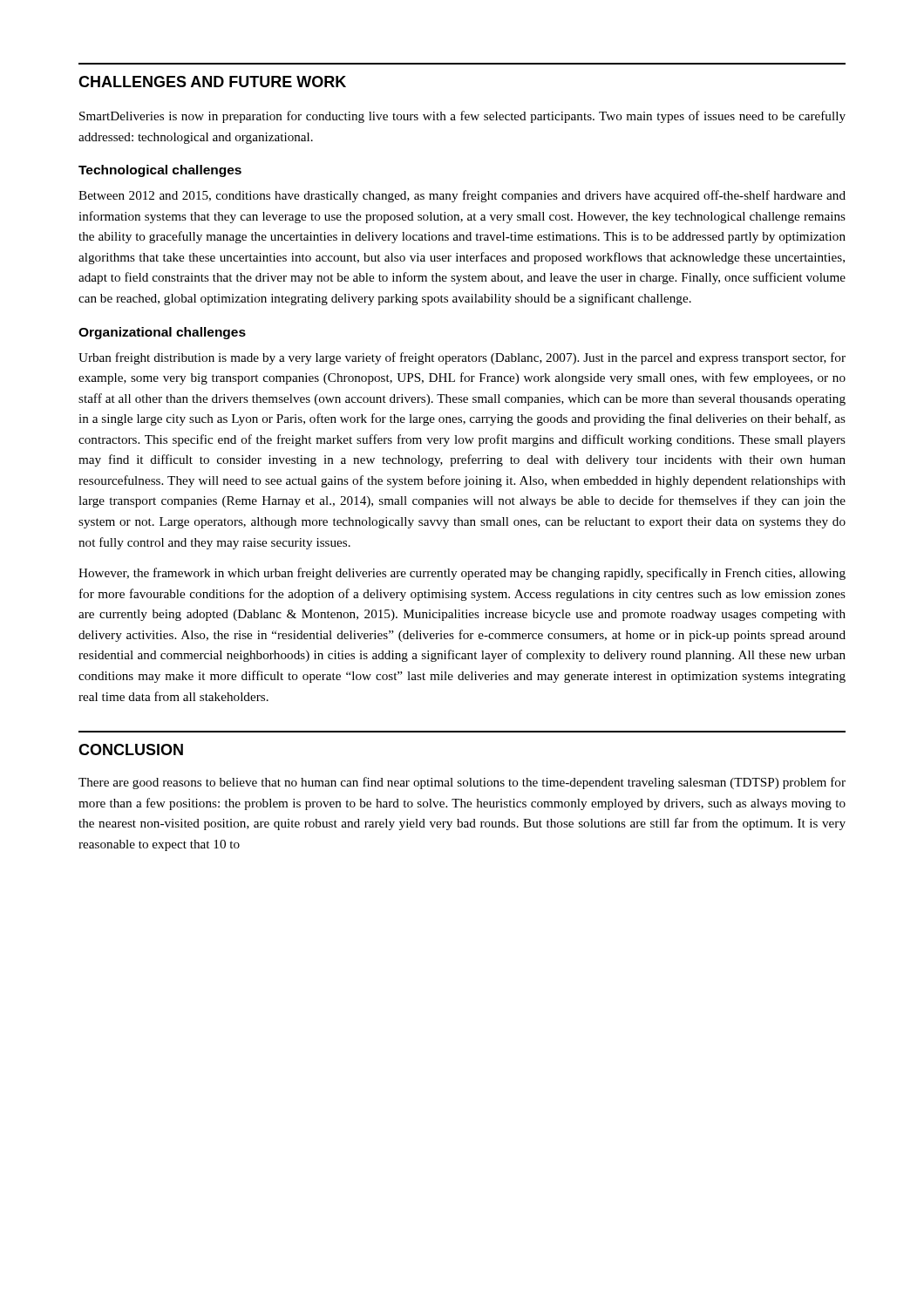Image resolution: width=924 pixels, height=1308 pixels.
Task: Select the text block containing "However, the framework in which urban freight"
Action: (462, 634)
